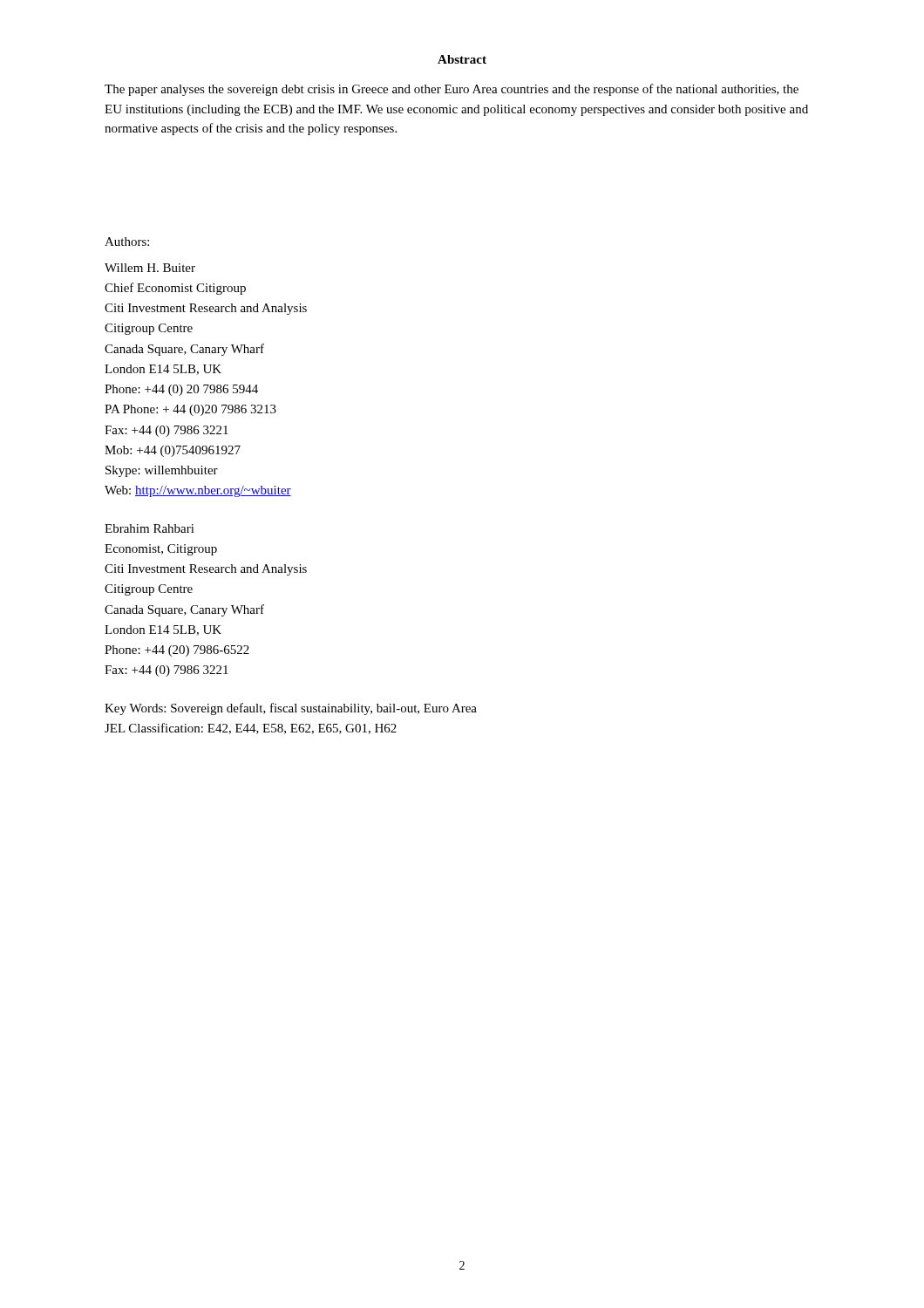Screen dimensions: 1308x924
Task: Navigate to the region starting "Willem H. Buiter Chief Economist Citigroup Citi Investment"
Action: point(206,379)
